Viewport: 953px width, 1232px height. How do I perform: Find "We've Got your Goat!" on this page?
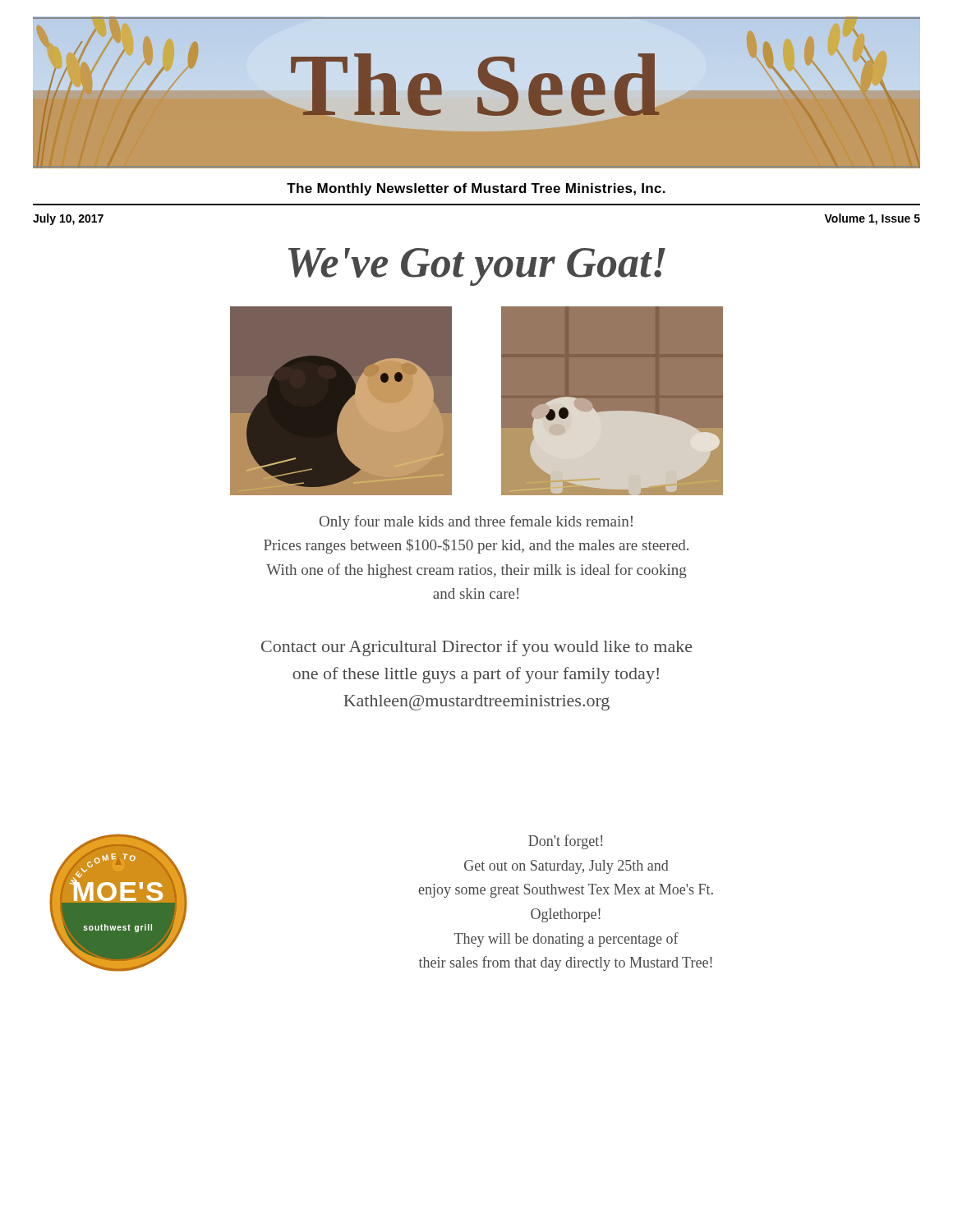click(476, 262)
